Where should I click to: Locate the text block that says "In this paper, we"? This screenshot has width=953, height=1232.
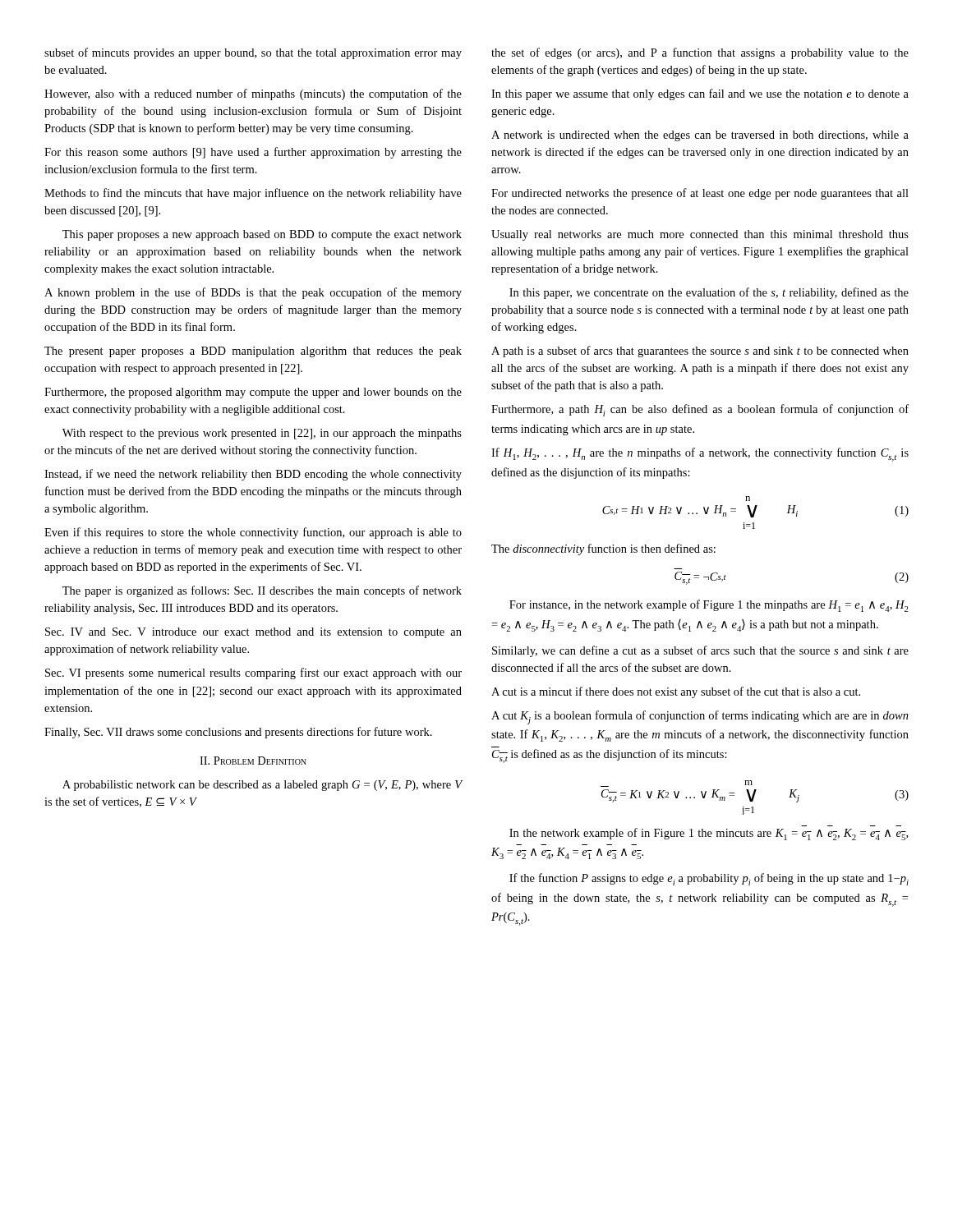click(700, 383)
